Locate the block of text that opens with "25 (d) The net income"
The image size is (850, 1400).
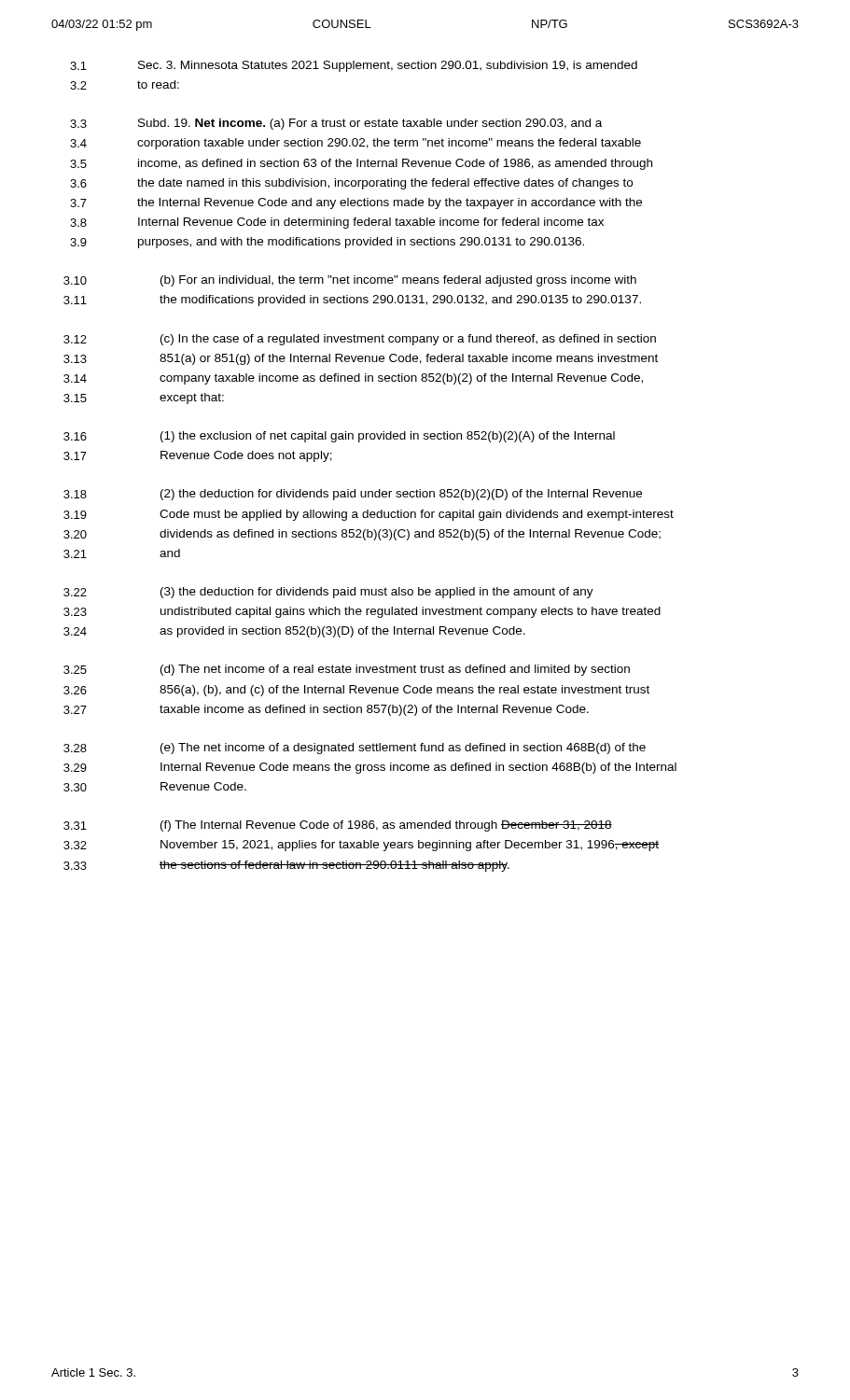425,690
